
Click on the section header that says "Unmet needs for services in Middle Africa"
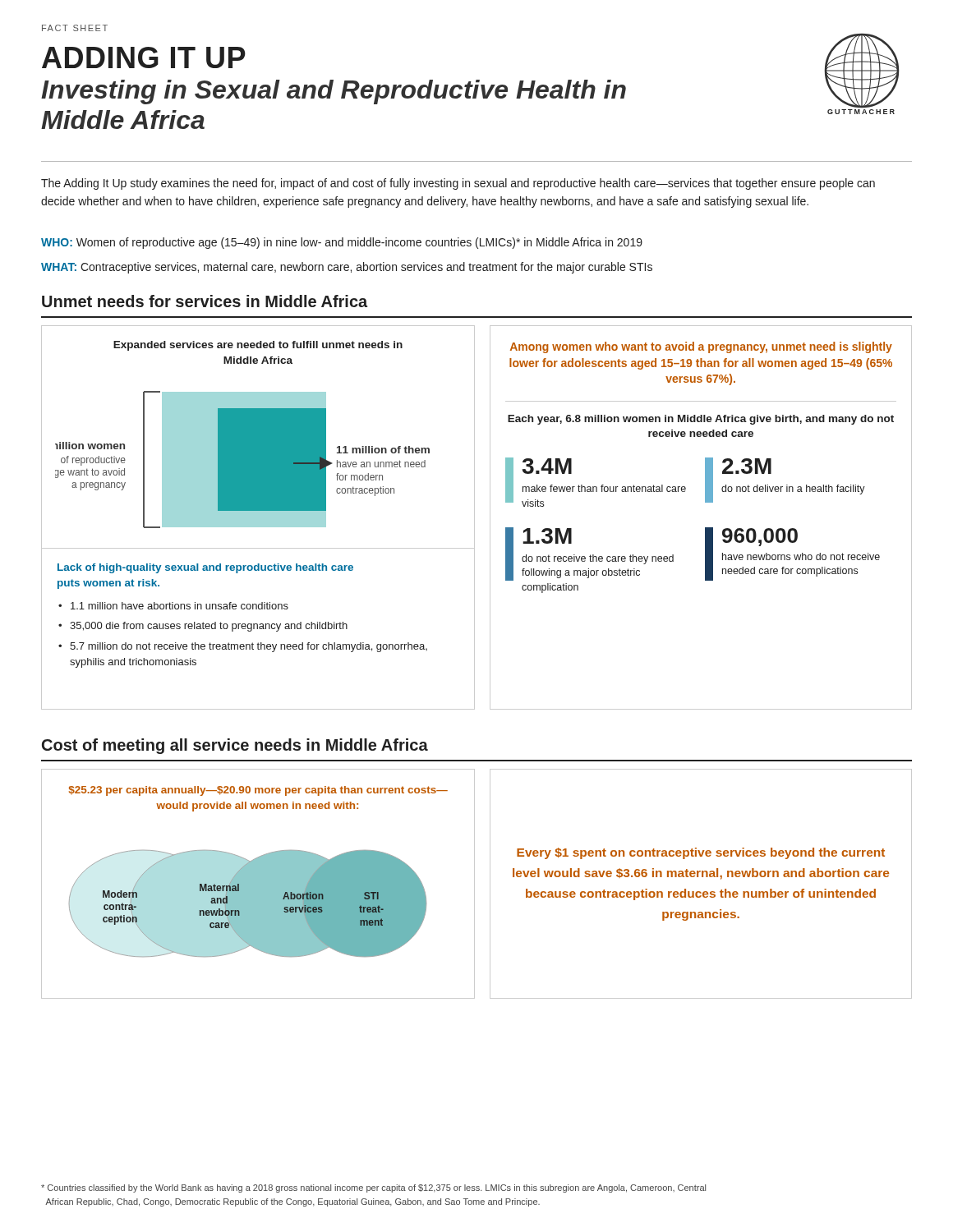204,301
